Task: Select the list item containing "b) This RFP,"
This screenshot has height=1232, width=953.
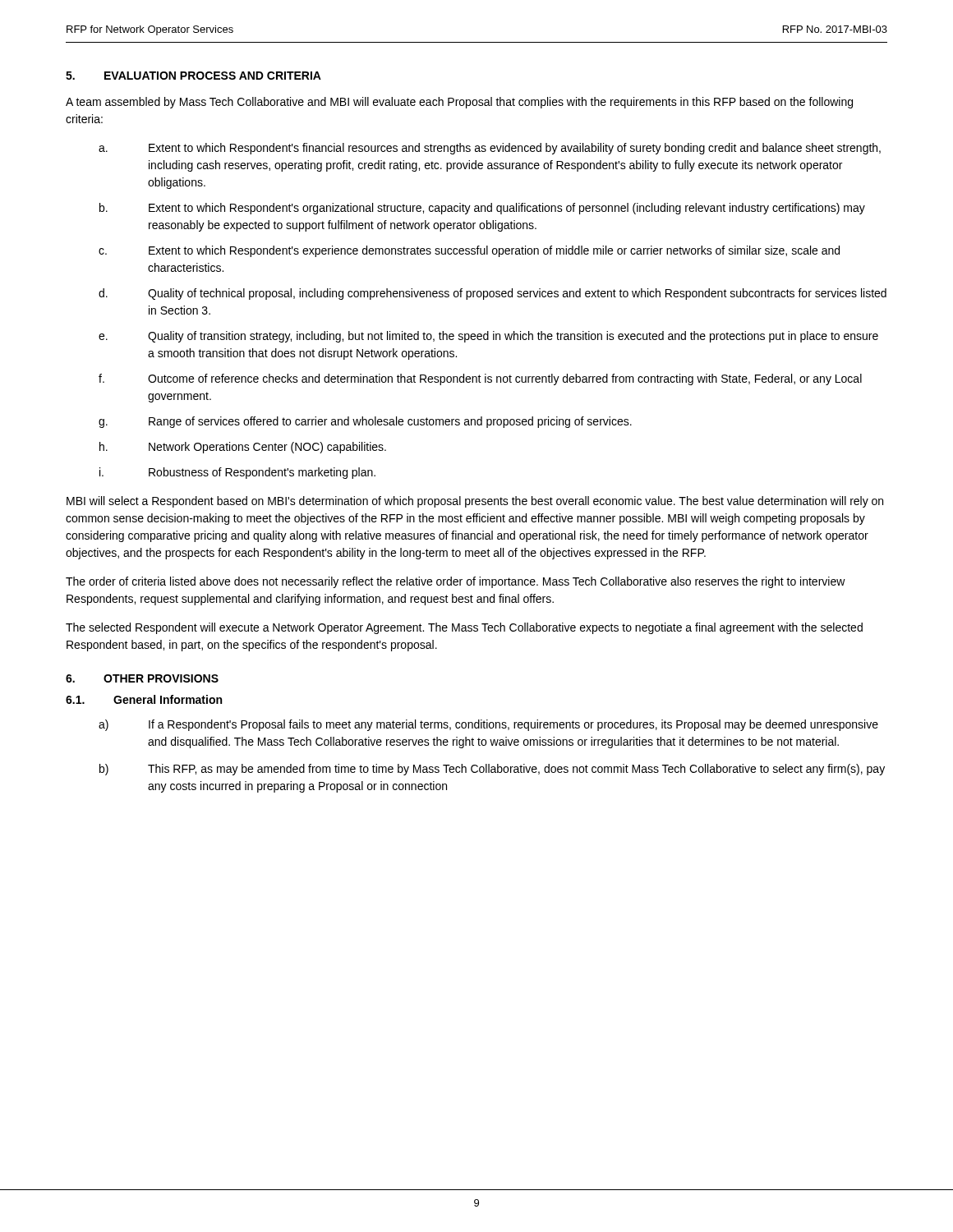Action: point(476,778)
